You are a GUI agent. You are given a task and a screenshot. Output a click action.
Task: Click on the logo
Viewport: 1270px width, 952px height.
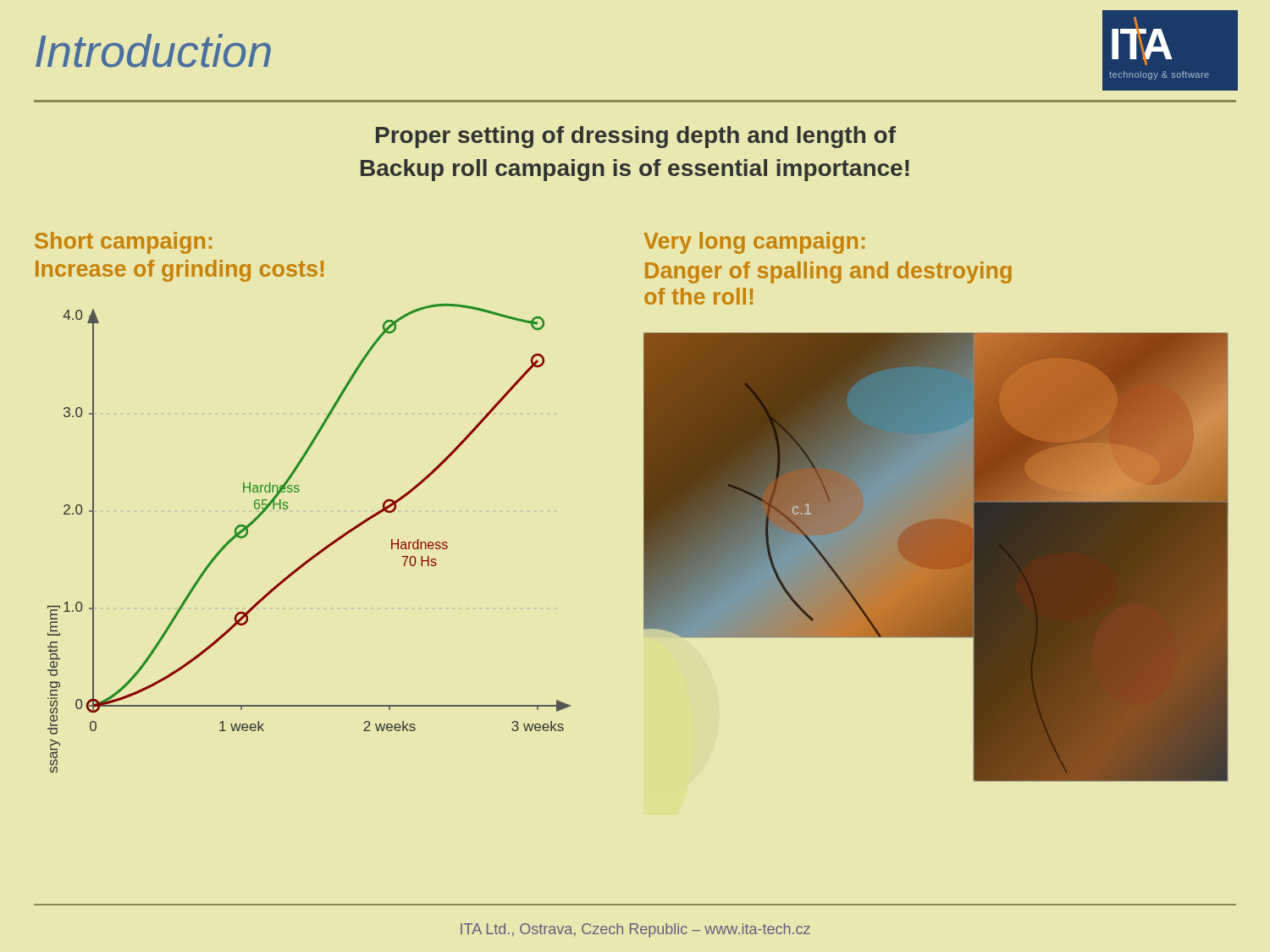(x=1170, y=50)
